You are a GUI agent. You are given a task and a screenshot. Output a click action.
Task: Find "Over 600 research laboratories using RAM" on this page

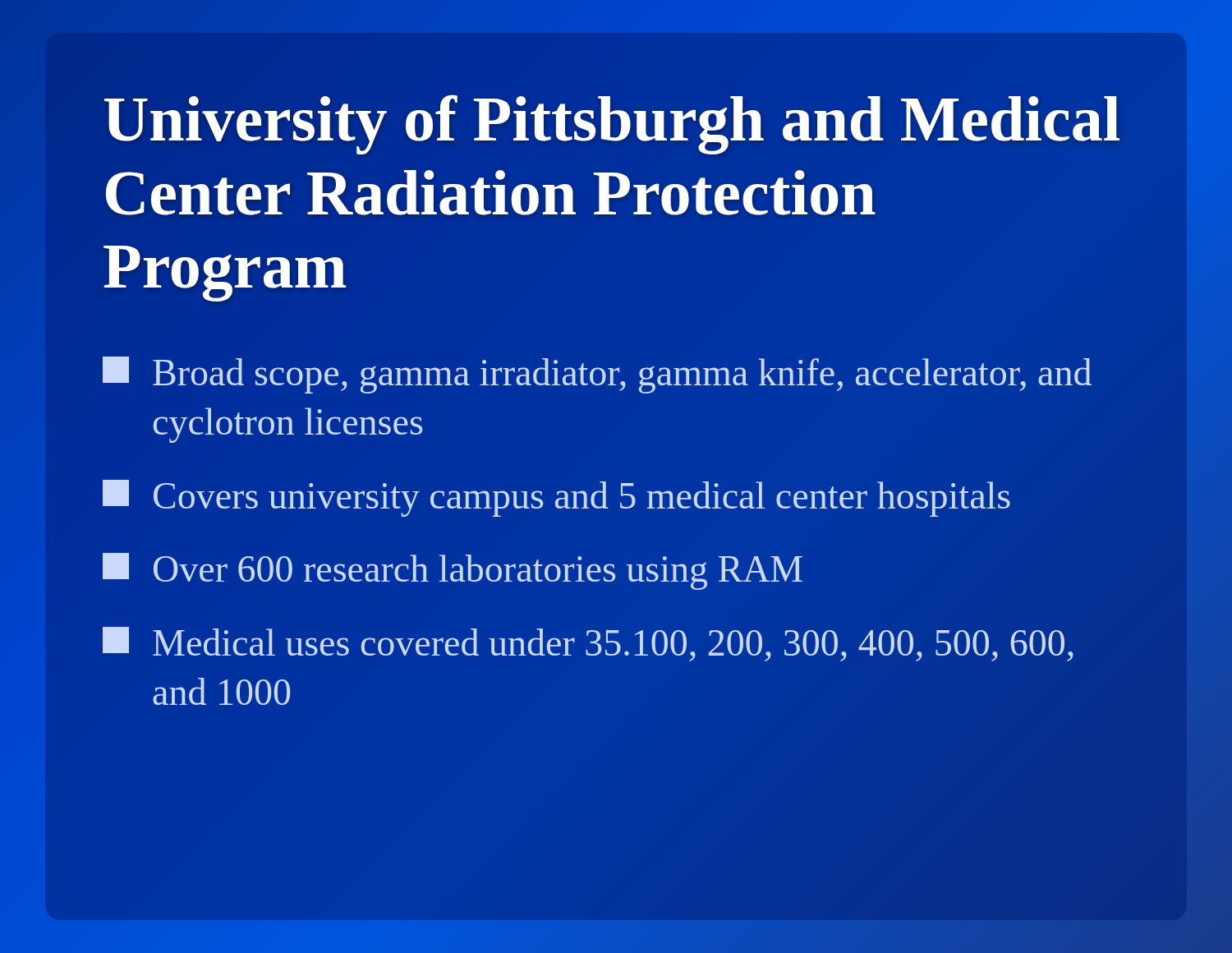(x=616, y=570)
